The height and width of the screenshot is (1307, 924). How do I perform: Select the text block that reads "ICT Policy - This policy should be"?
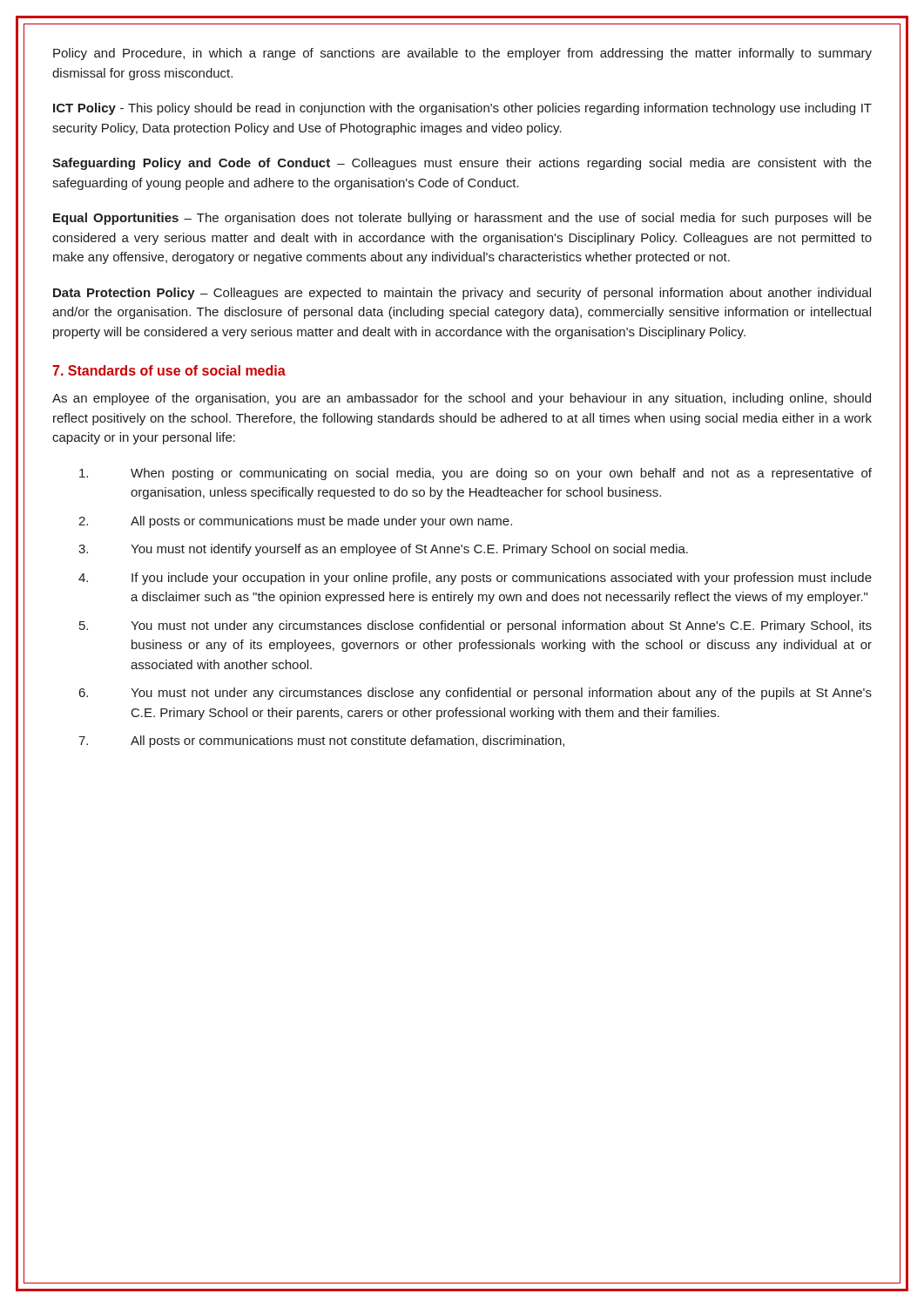[462, 117]
